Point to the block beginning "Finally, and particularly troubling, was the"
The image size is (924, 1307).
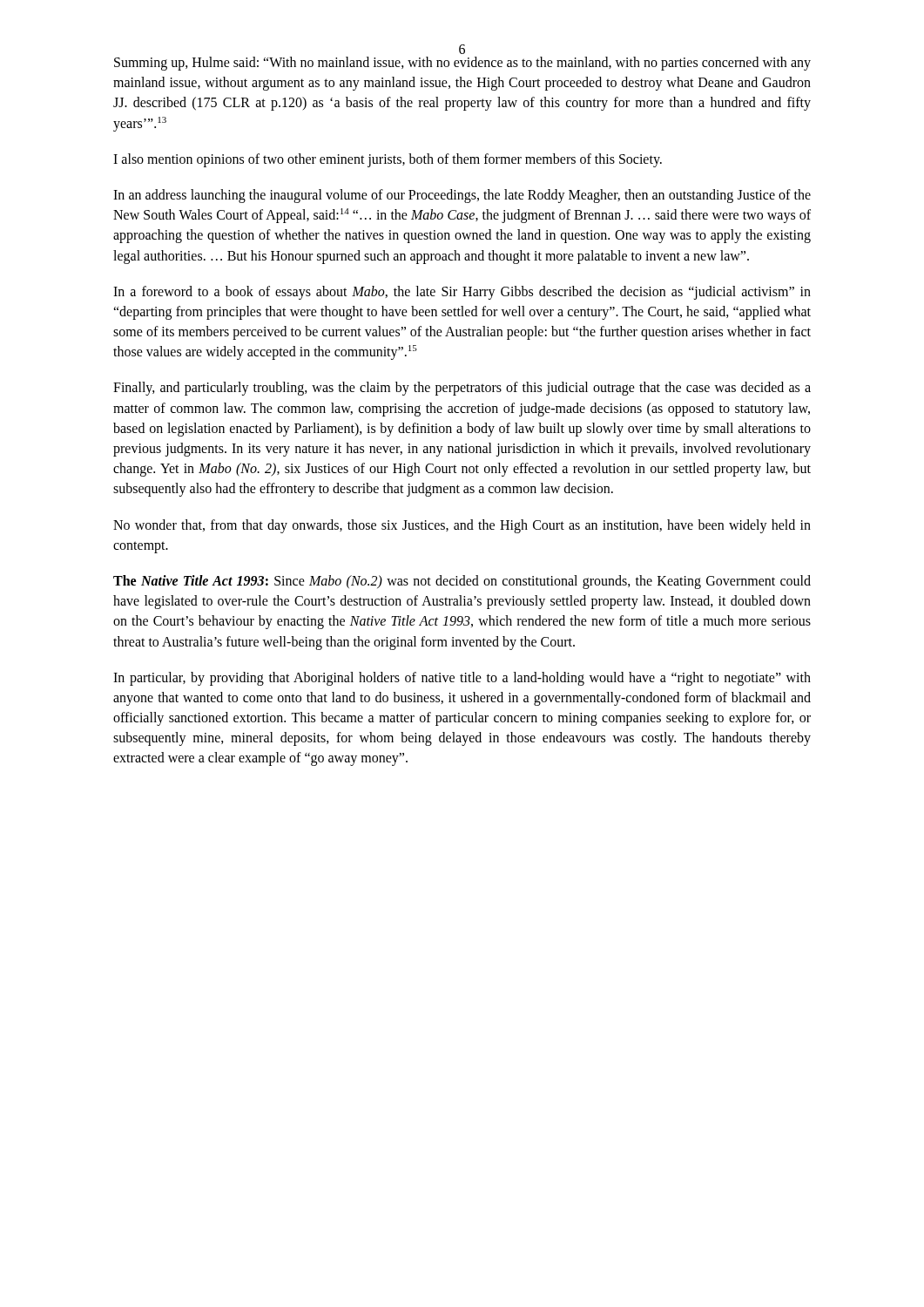pos(462,438)
